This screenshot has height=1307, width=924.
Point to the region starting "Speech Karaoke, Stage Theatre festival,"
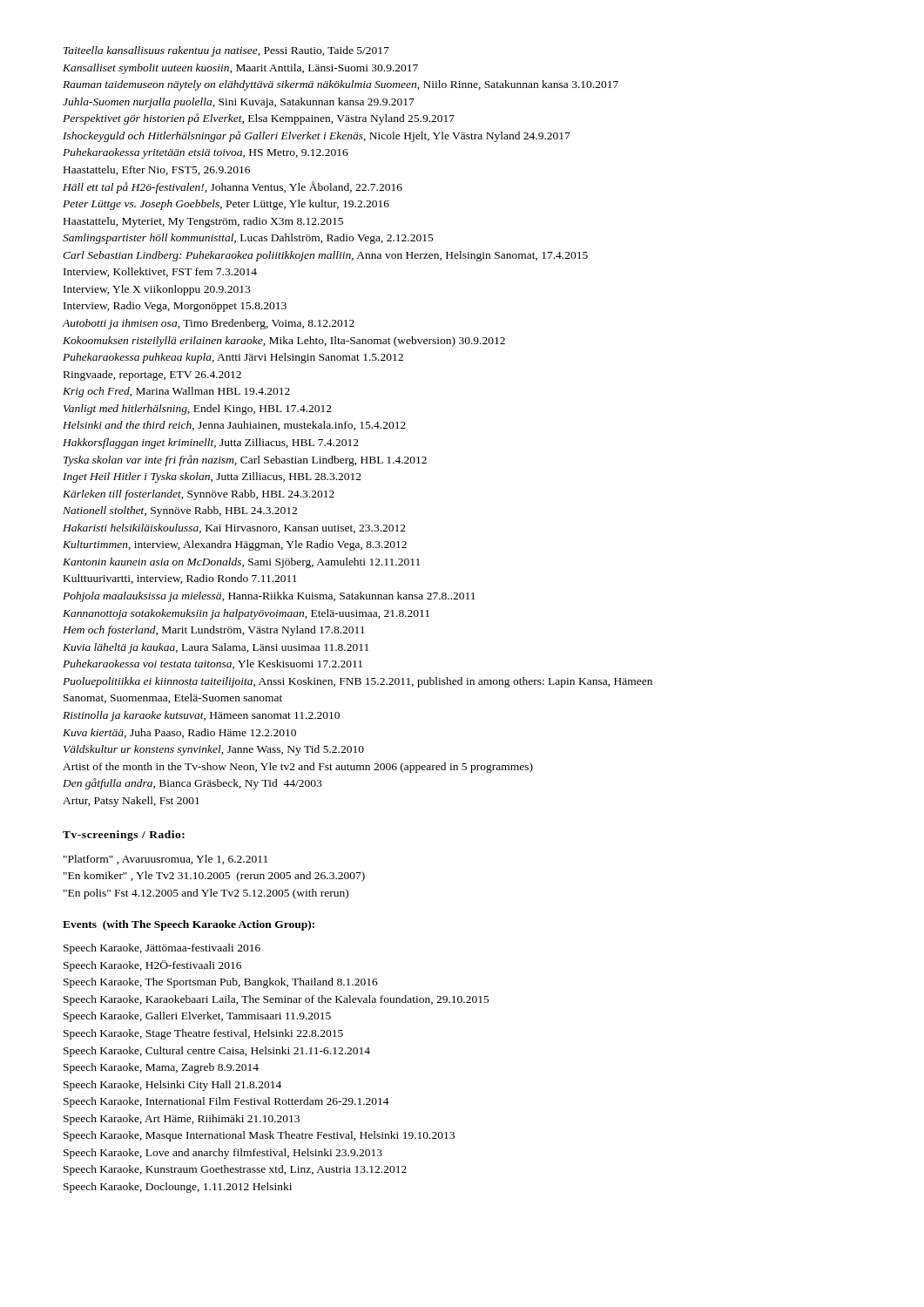pos(203,1034)
